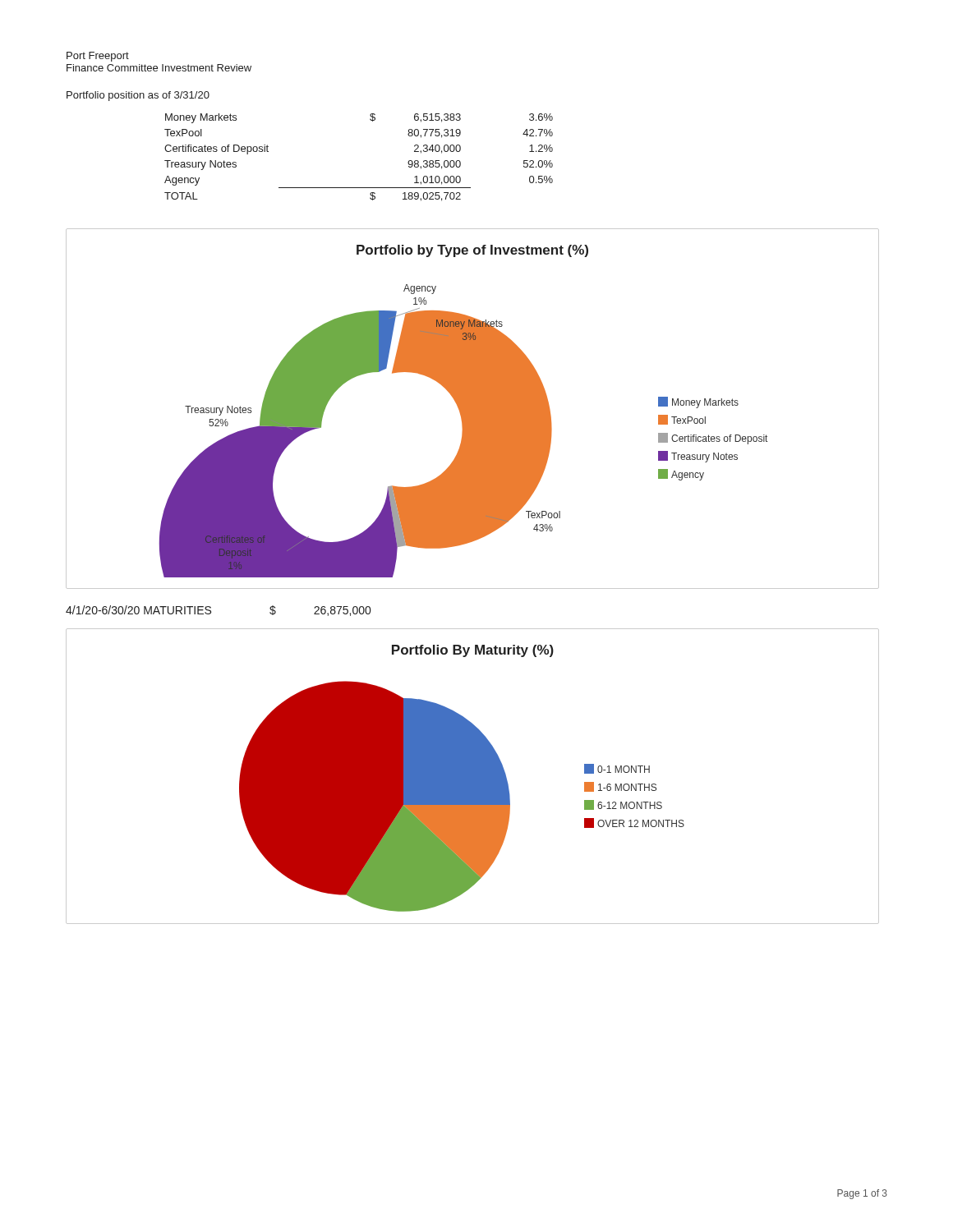Image resolution: width=953 pixels, height=1232 pixels.
Task: Where does it say "Portfolio position as of 3/31/20"?
Action: coord(138,95)
